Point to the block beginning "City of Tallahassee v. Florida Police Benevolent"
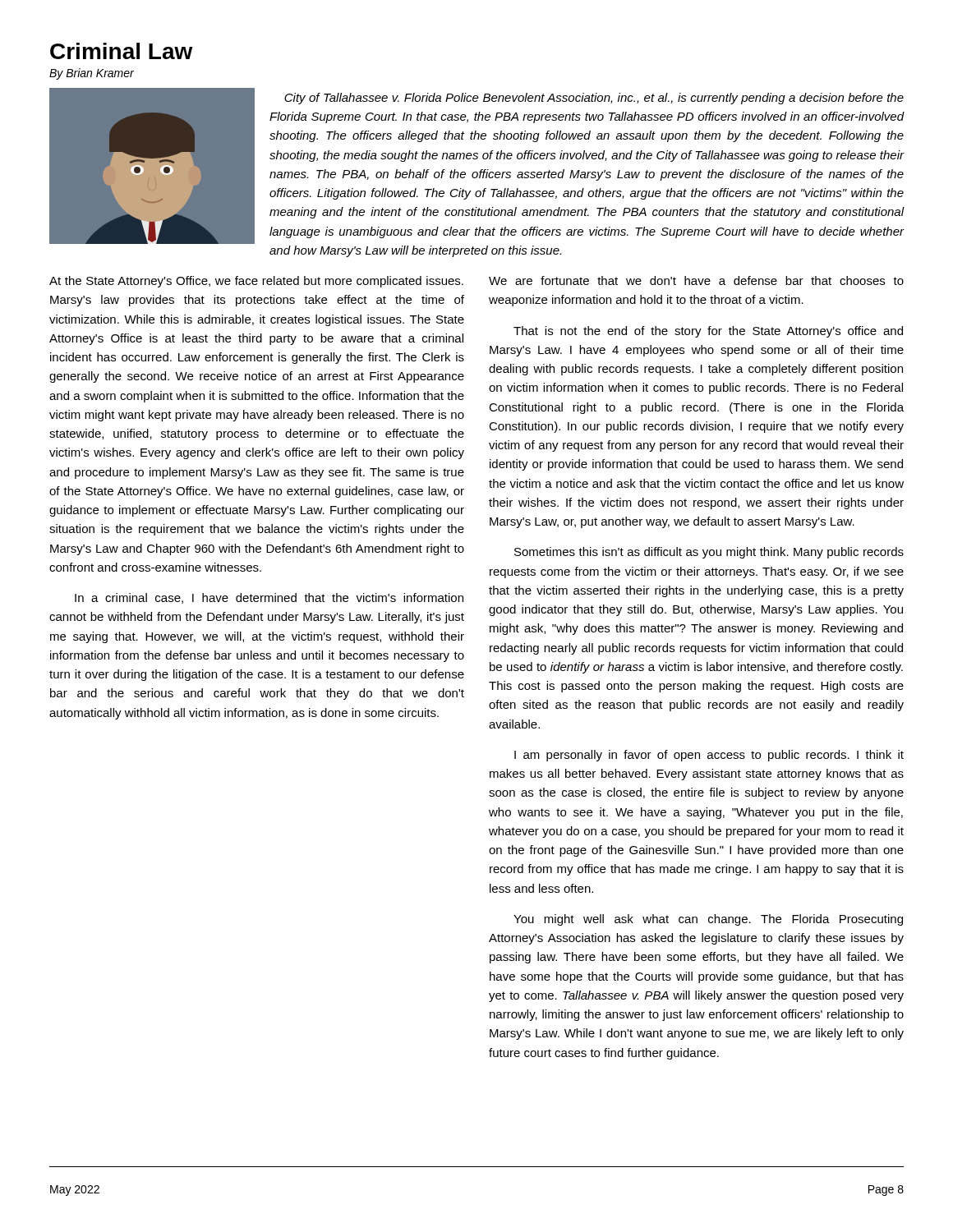 tap(587, 174)
